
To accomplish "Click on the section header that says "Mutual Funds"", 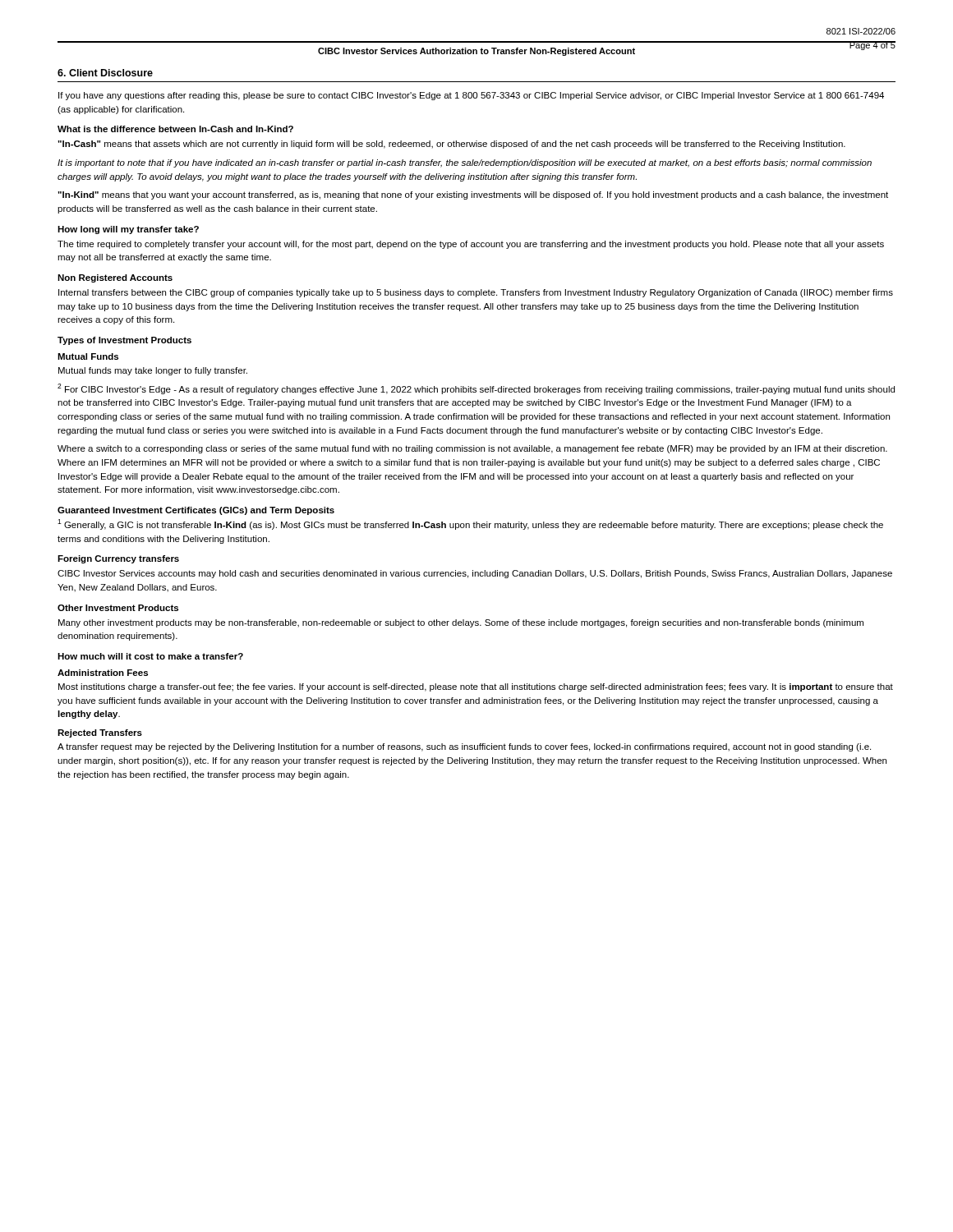I will 88,357.
